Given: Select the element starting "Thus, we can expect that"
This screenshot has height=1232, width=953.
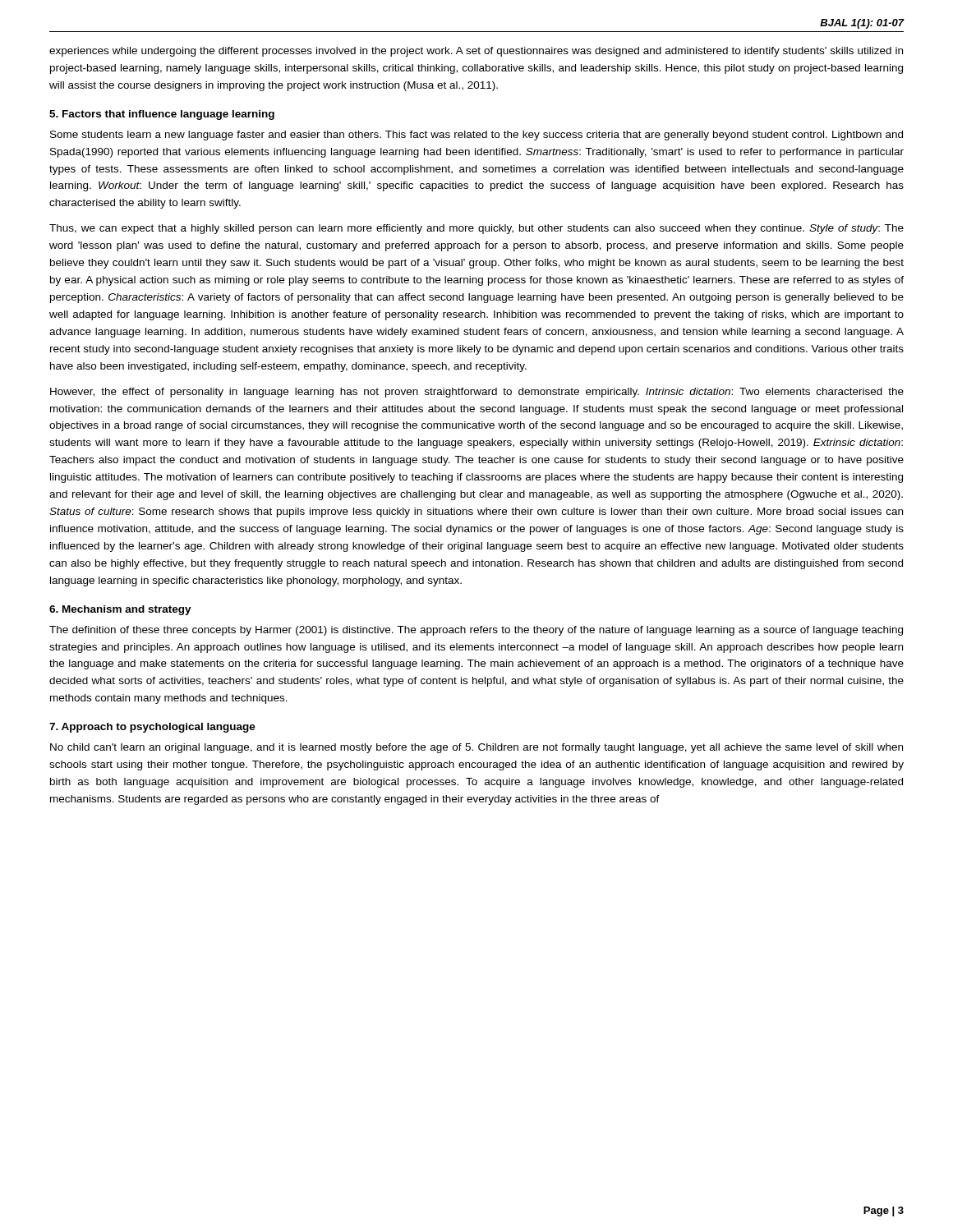Looking at the screenshot, I should 476,298.
